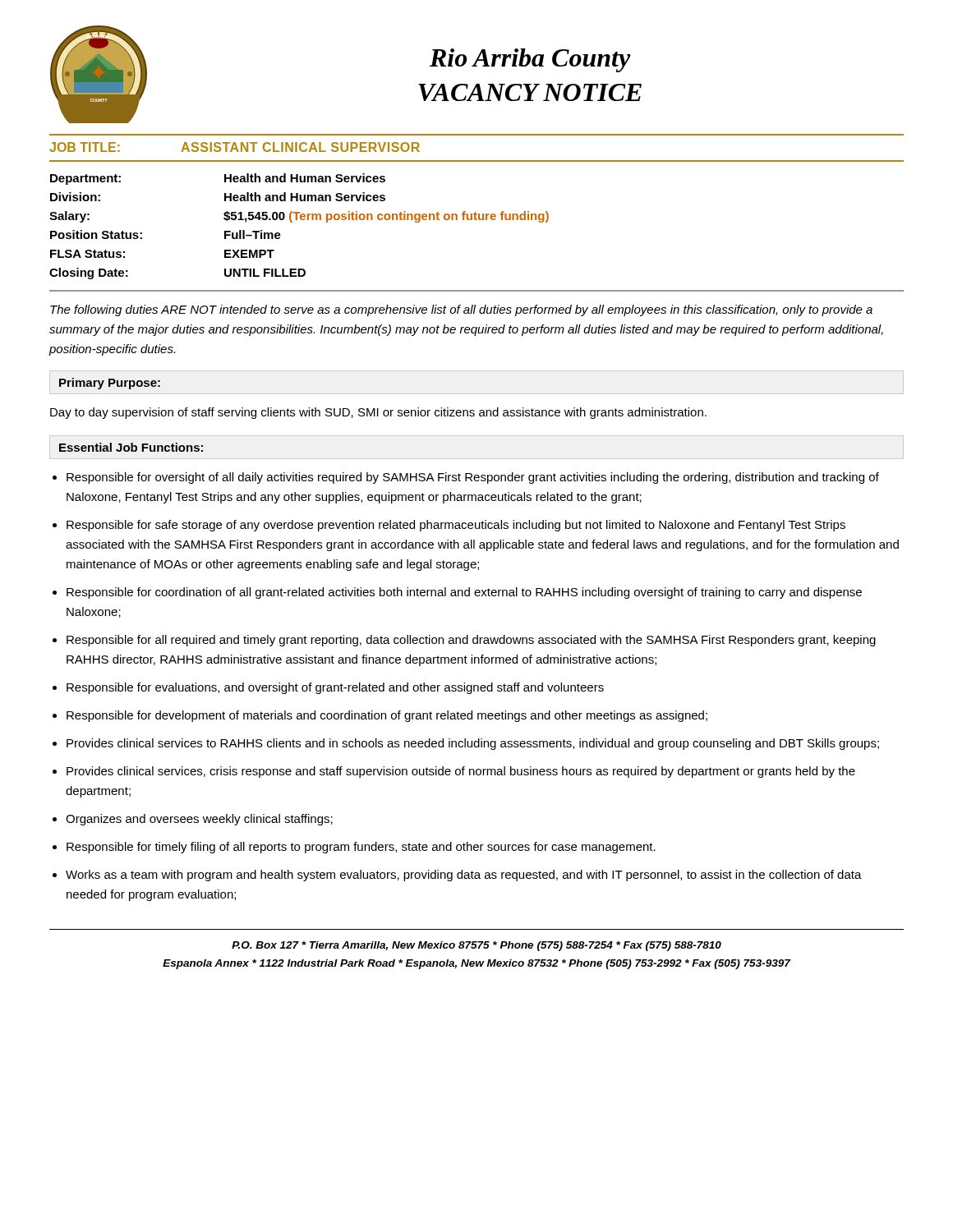Viewport: 953px width, 1232px height.
Task: Locate the text block that says "The following duties ARE NOT intended to"
Action: 467,329
